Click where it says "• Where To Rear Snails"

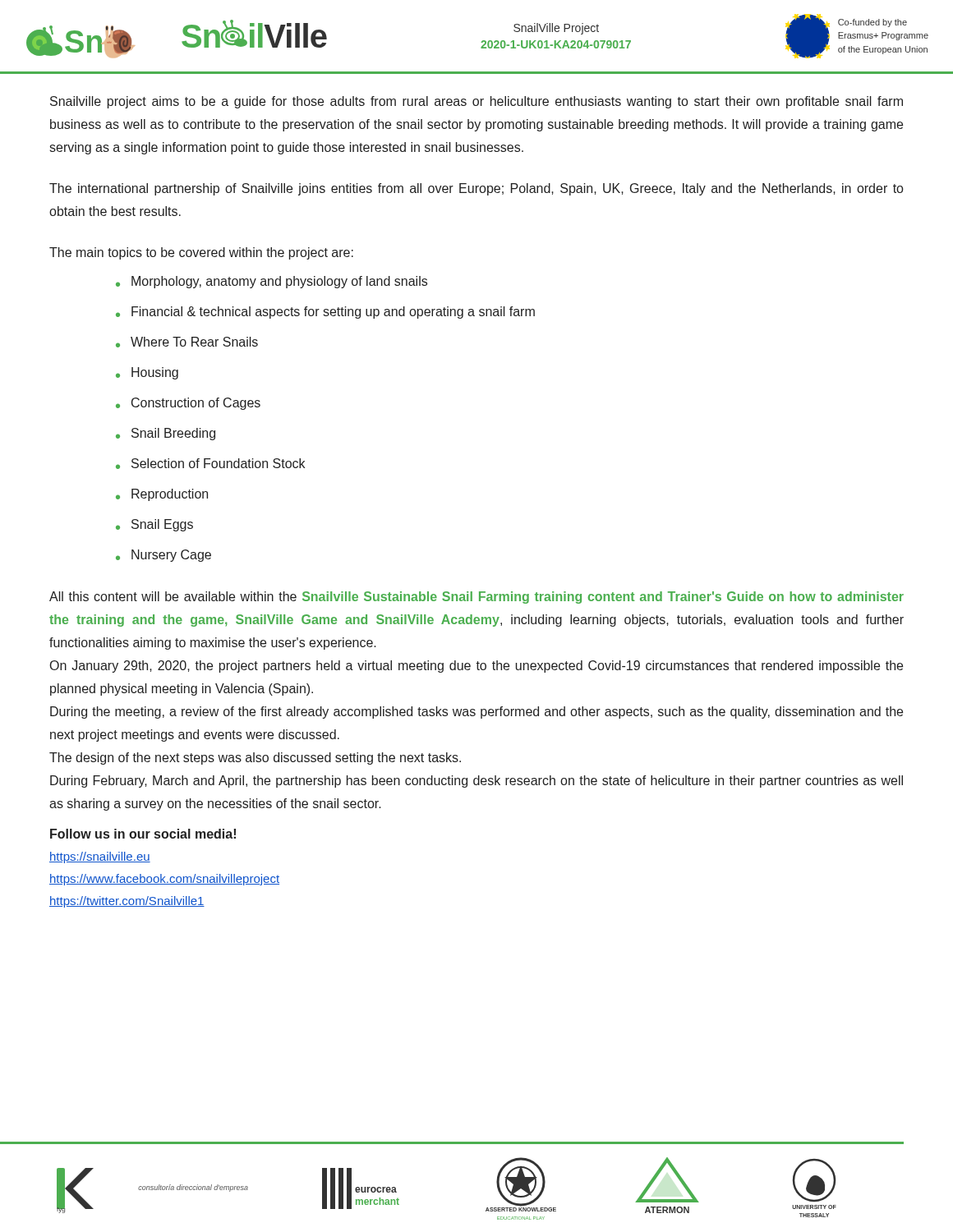click(187, 345)
